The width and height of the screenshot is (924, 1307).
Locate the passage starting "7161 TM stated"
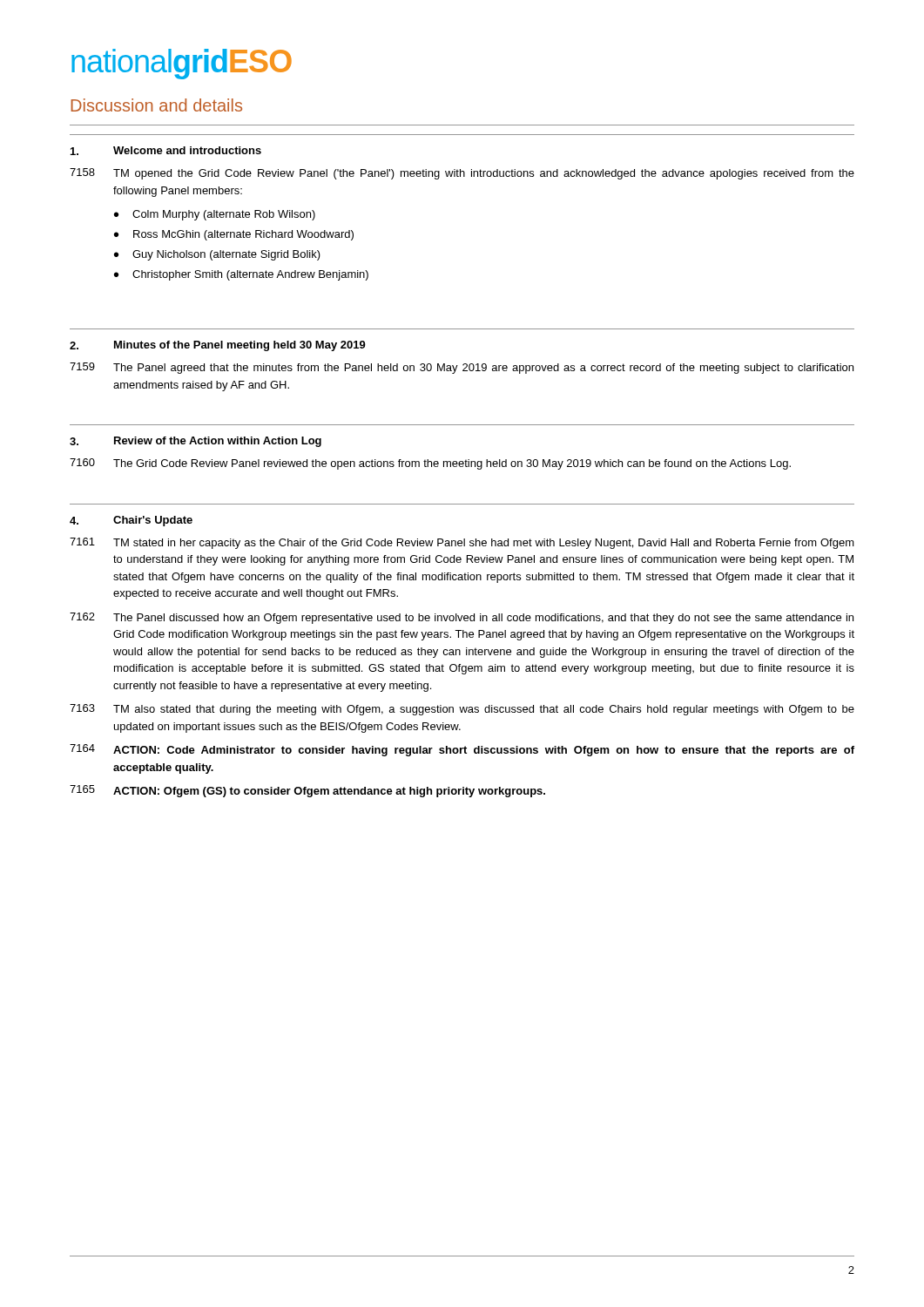pos(462,568)
